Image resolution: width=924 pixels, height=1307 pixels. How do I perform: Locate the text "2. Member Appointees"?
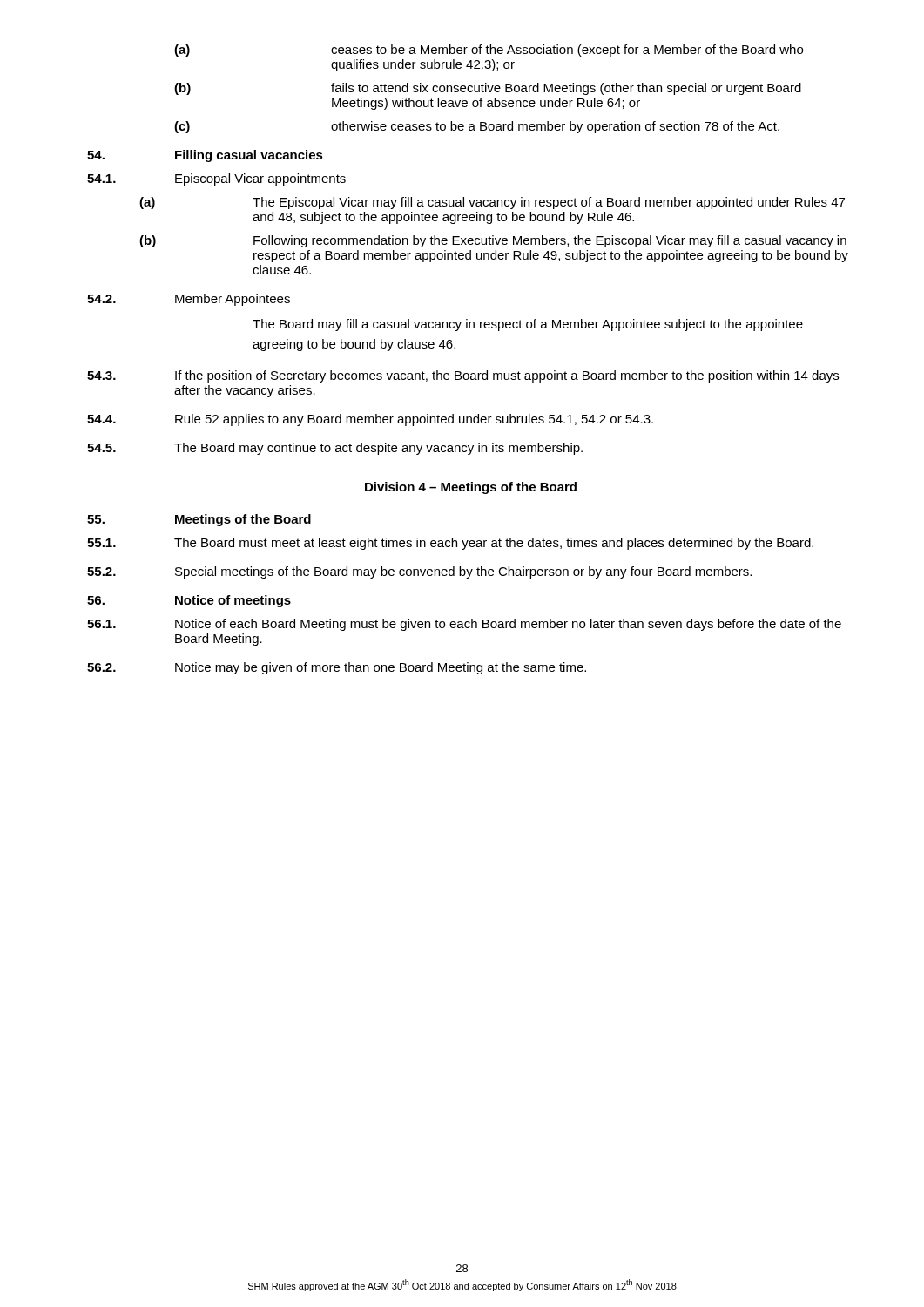click(189, 300)
